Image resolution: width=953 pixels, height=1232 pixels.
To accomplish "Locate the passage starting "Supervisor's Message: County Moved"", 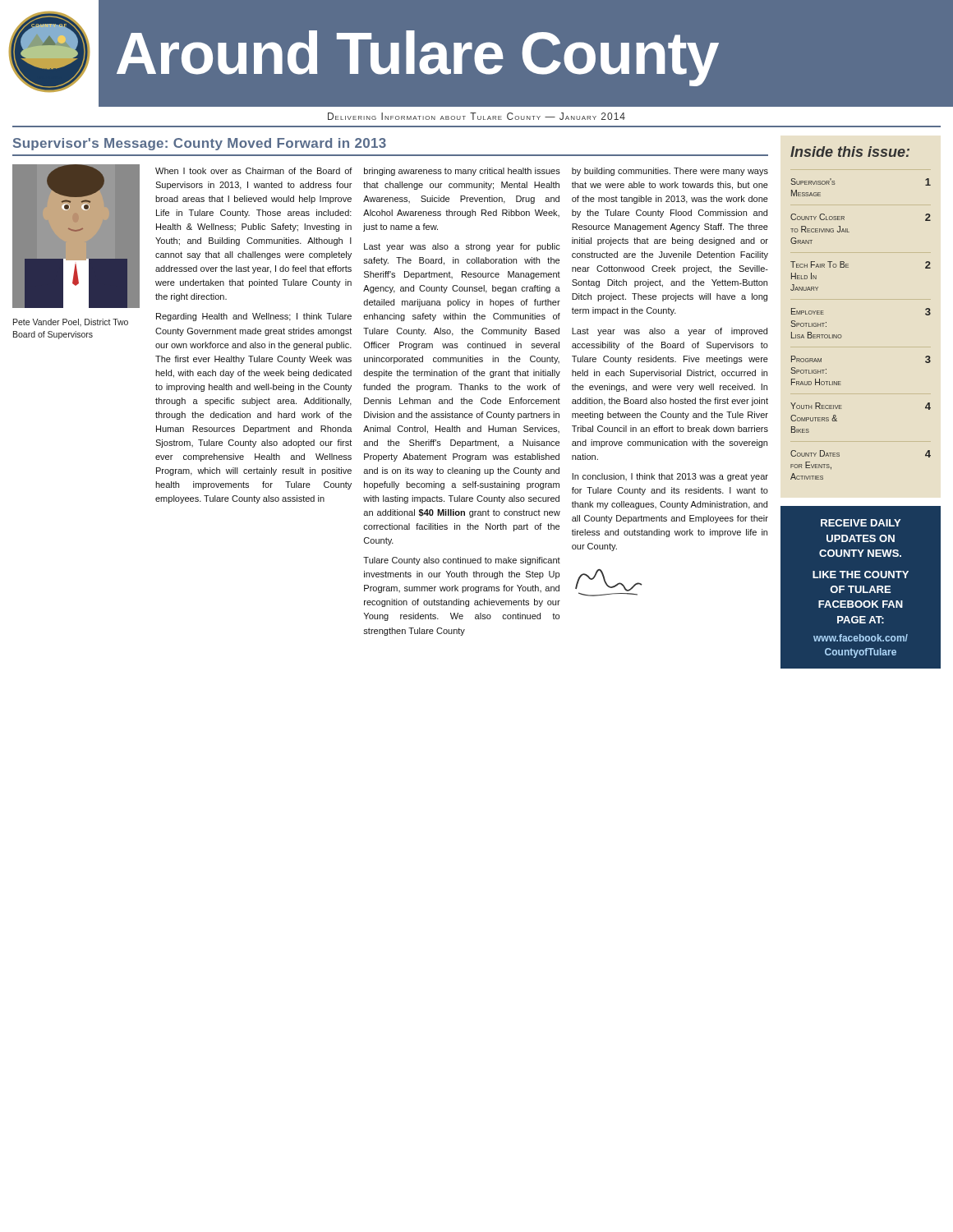I will click(x=199, y=143).
